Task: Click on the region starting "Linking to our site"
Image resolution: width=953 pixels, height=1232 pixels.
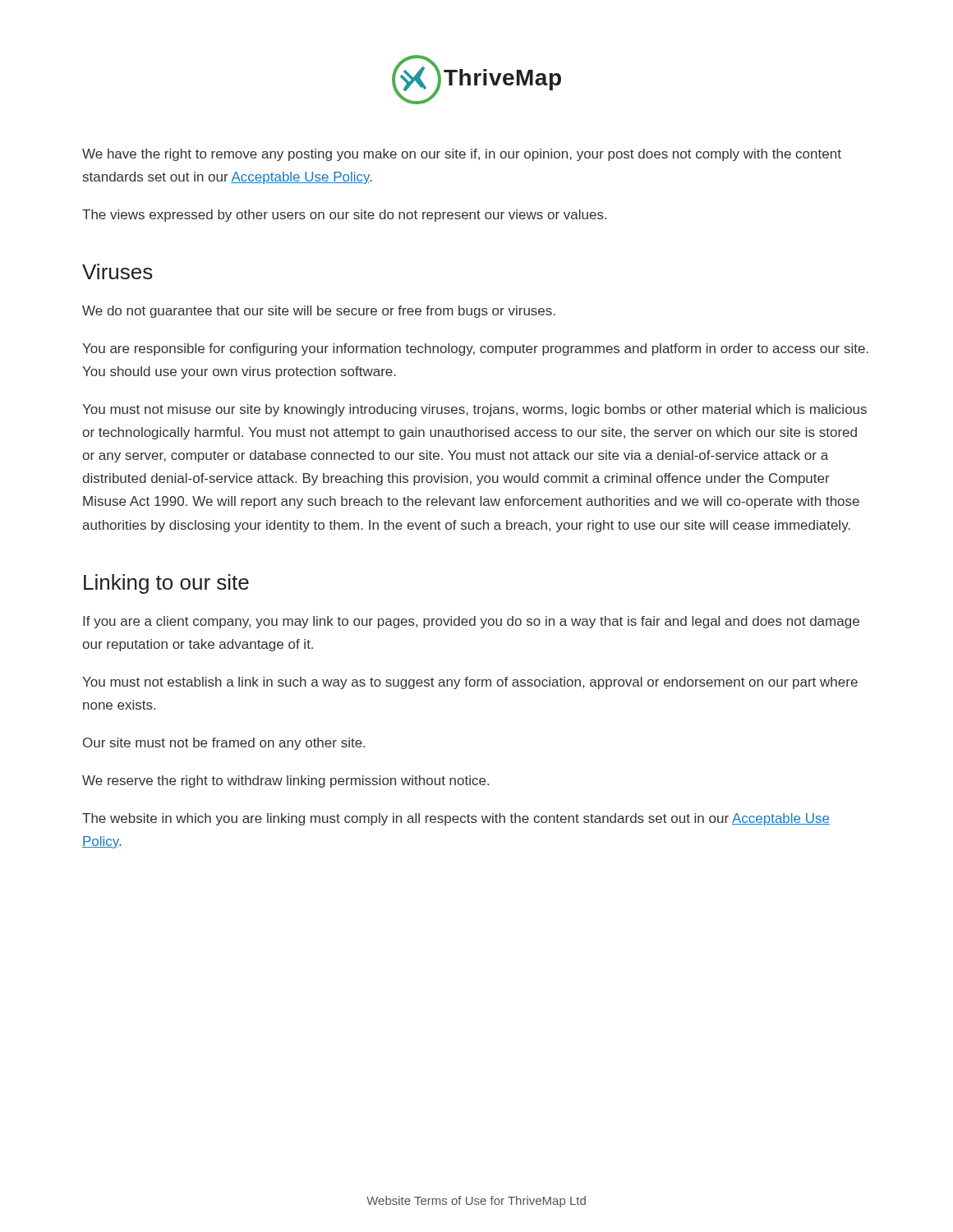Action: coord(166,582)
